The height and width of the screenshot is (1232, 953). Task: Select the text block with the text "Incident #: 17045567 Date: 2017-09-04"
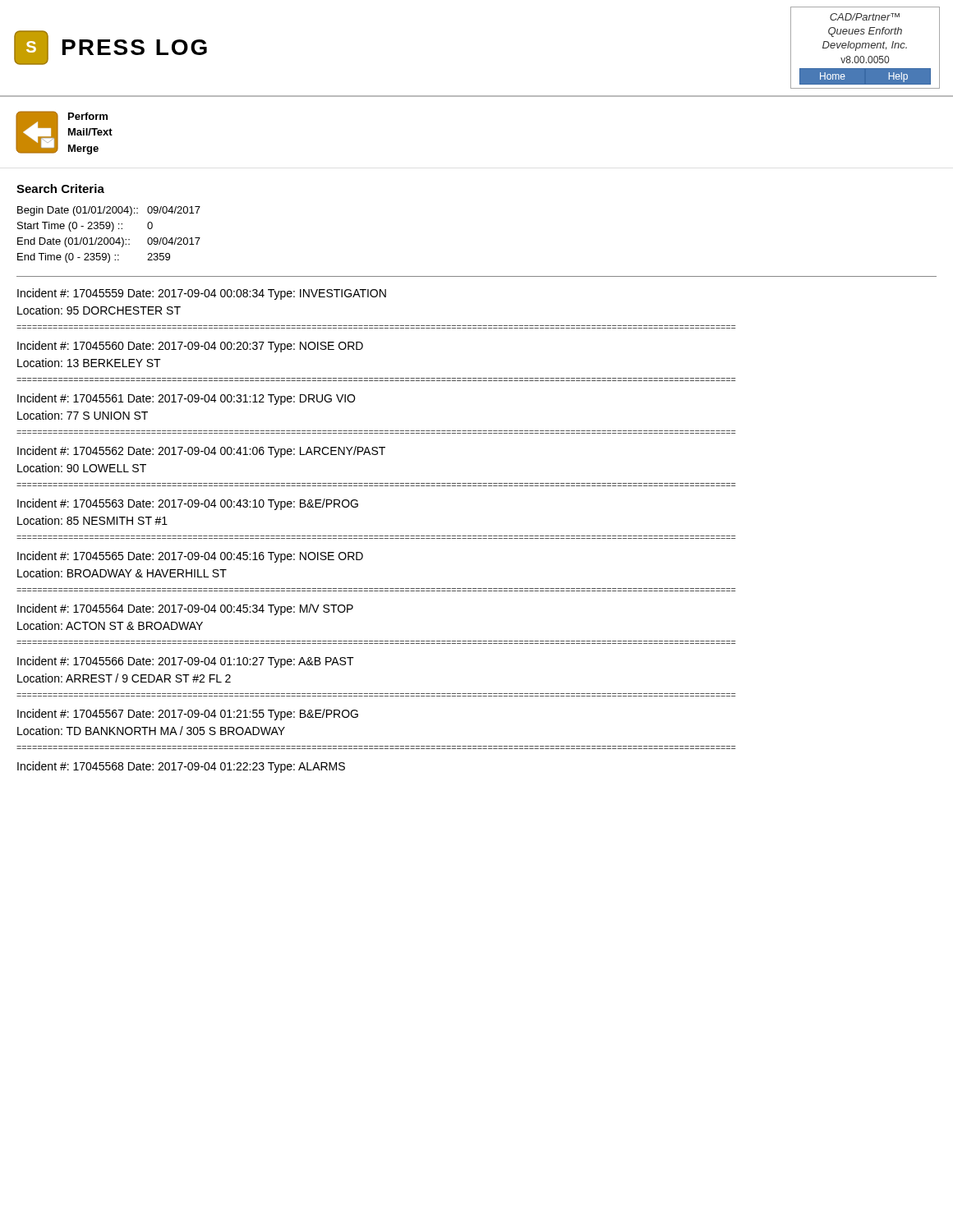188,723
